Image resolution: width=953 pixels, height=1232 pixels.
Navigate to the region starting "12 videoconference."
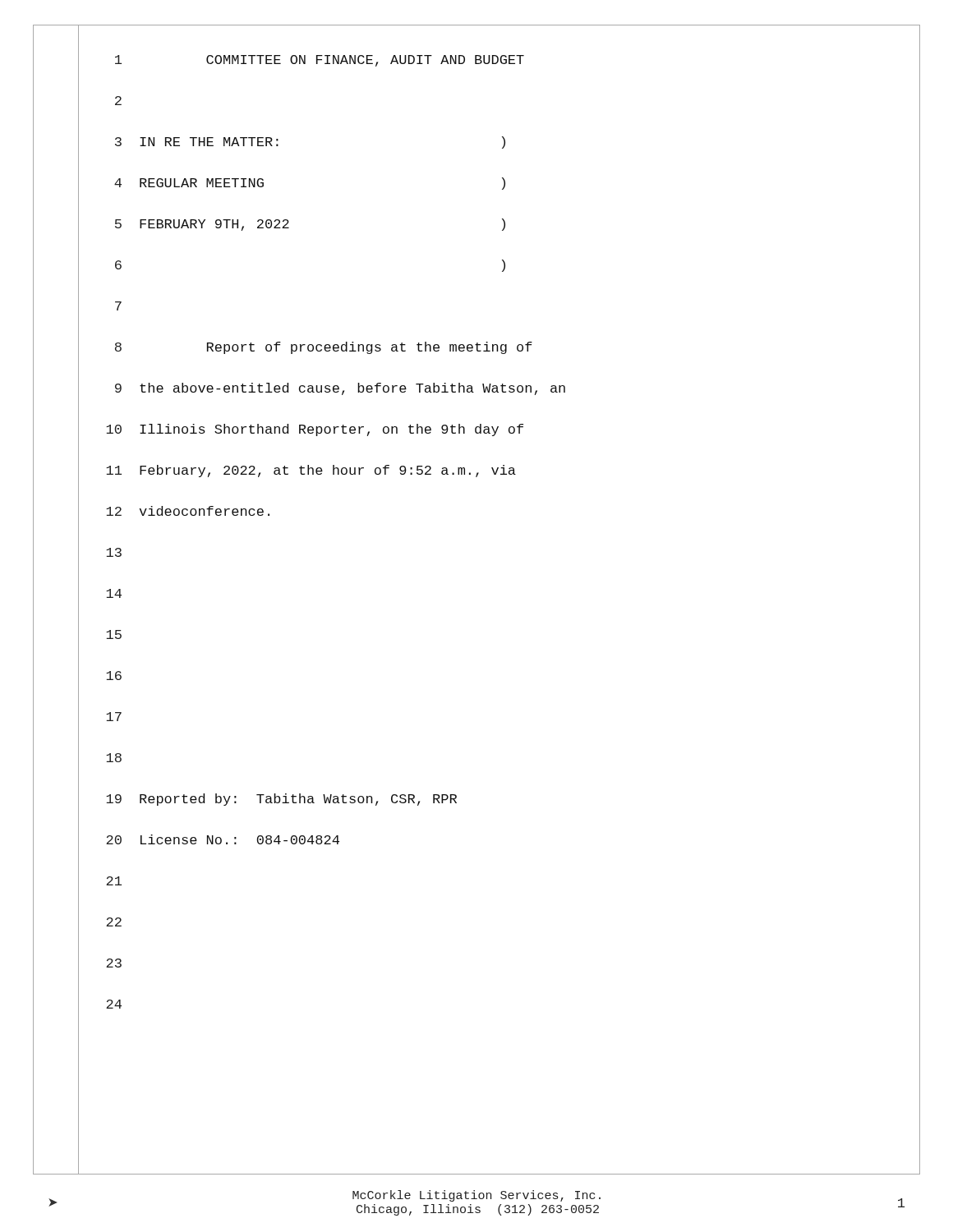tap(175, 513)
